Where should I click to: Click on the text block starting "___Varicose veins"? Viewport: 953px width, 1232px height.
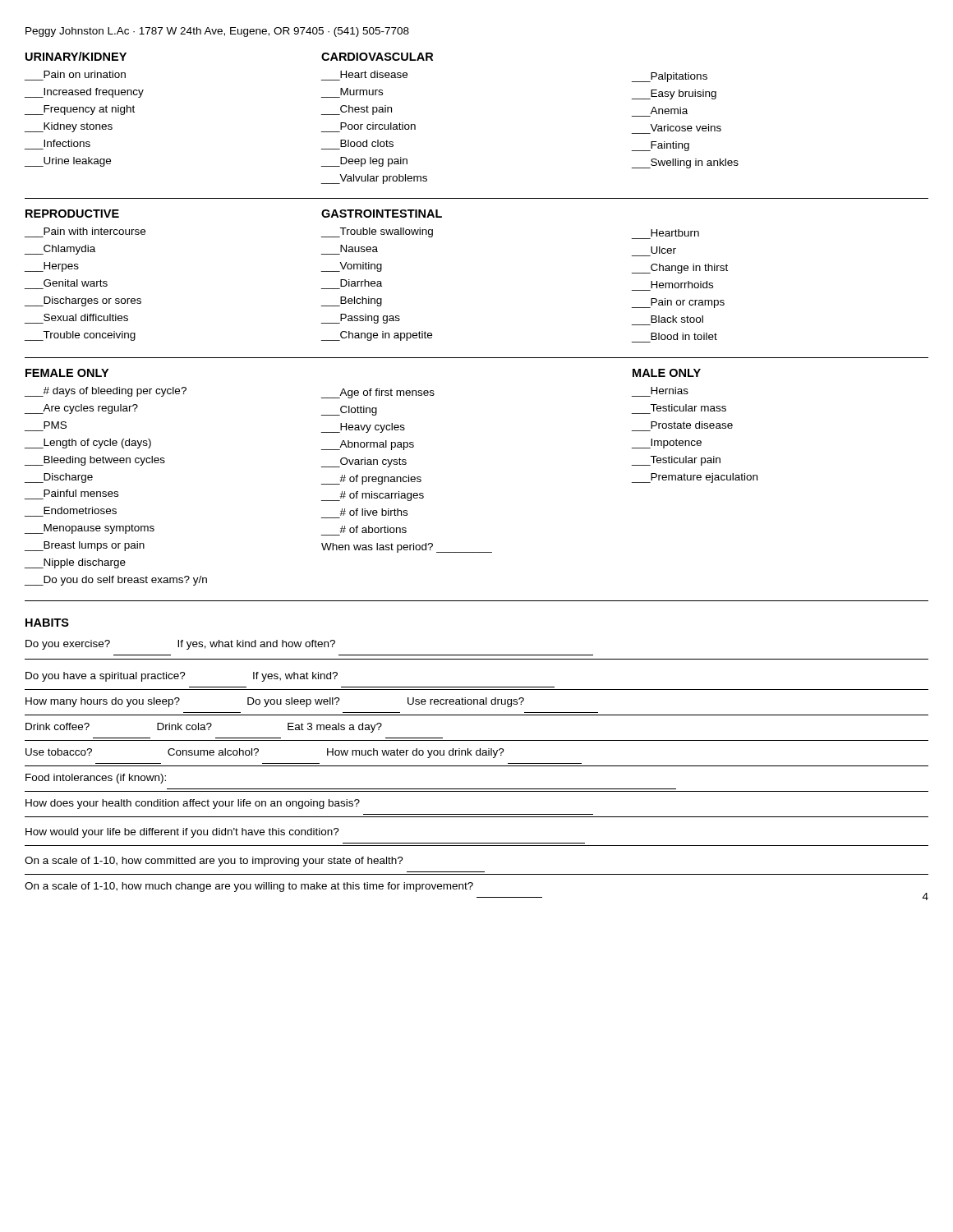(677, 128)
